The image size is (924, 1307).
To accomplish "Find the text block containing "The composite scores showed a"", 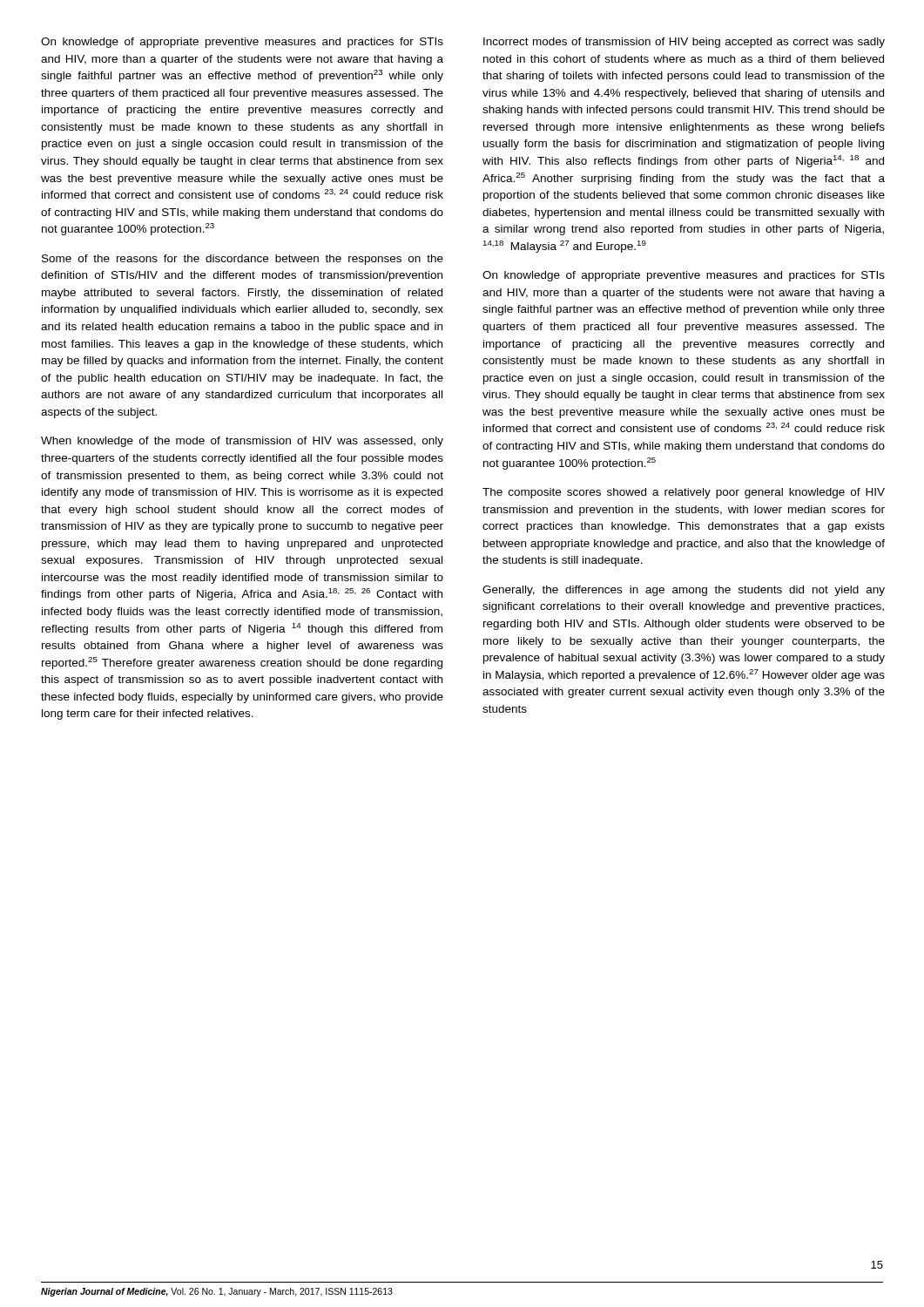I will (684, 526).
